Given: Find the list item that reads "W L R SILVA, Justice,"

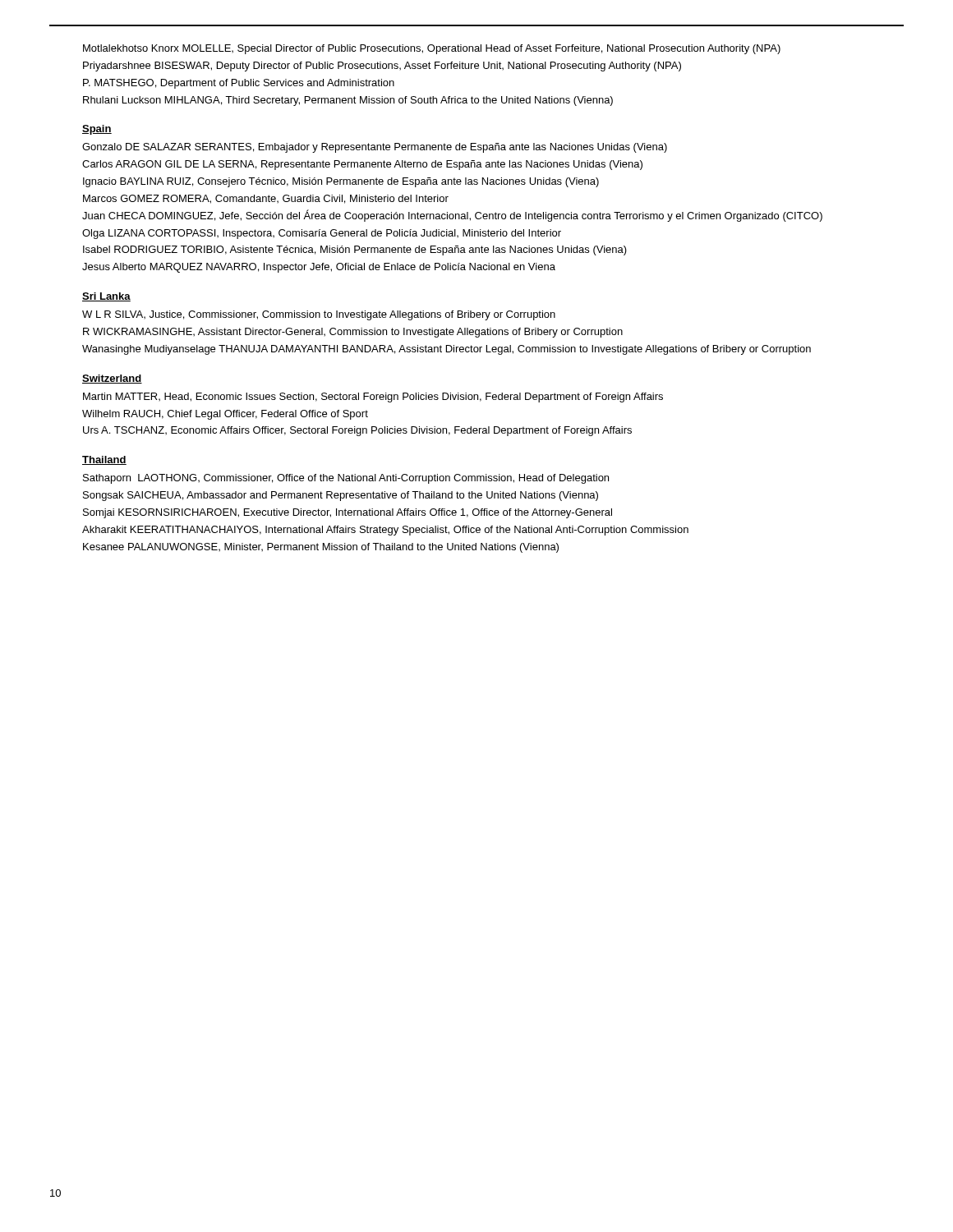Looking at the screenshot, I should click(x=319, y=314).
